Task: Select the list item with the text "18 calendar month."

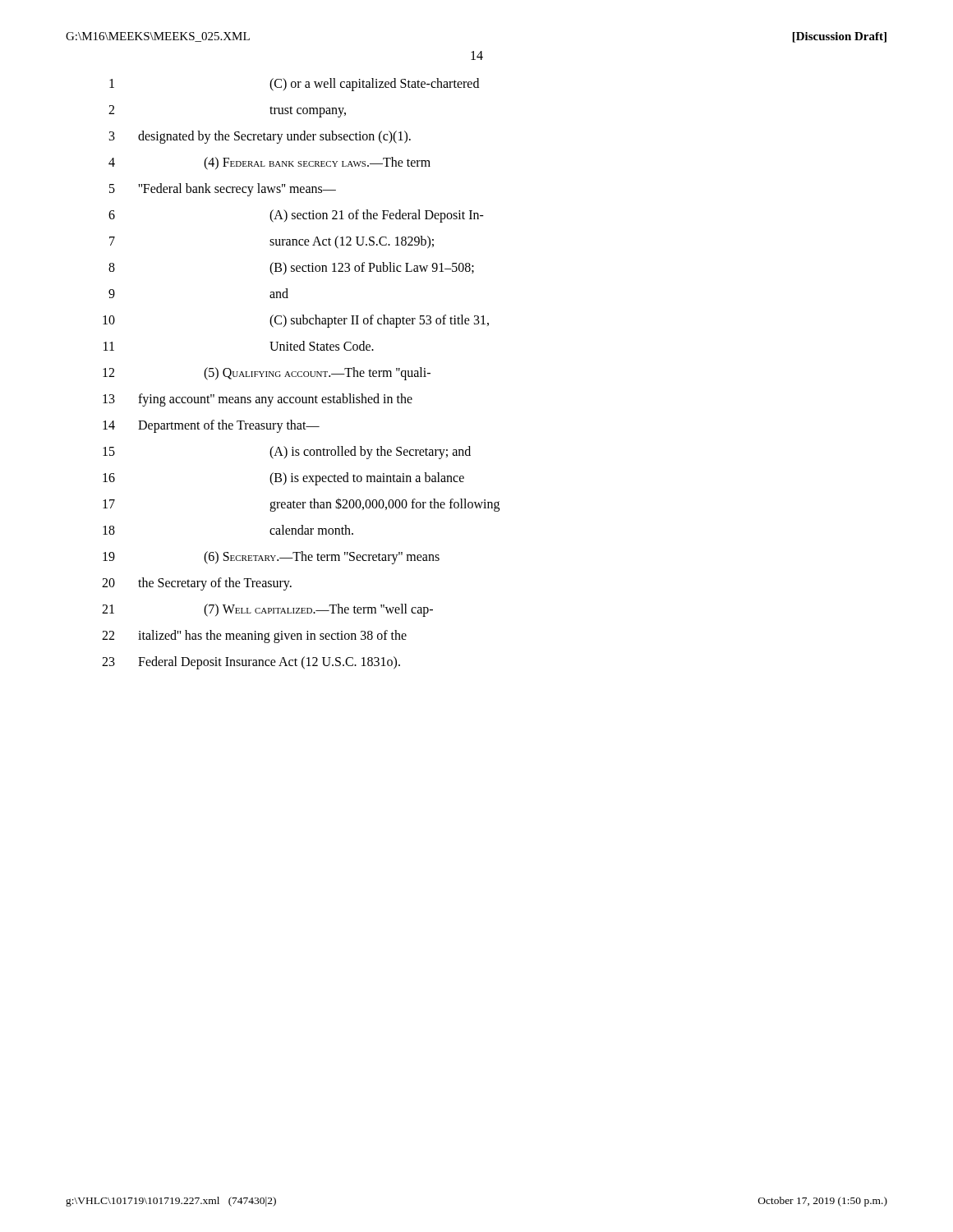Action: click(x=111, y=529)
